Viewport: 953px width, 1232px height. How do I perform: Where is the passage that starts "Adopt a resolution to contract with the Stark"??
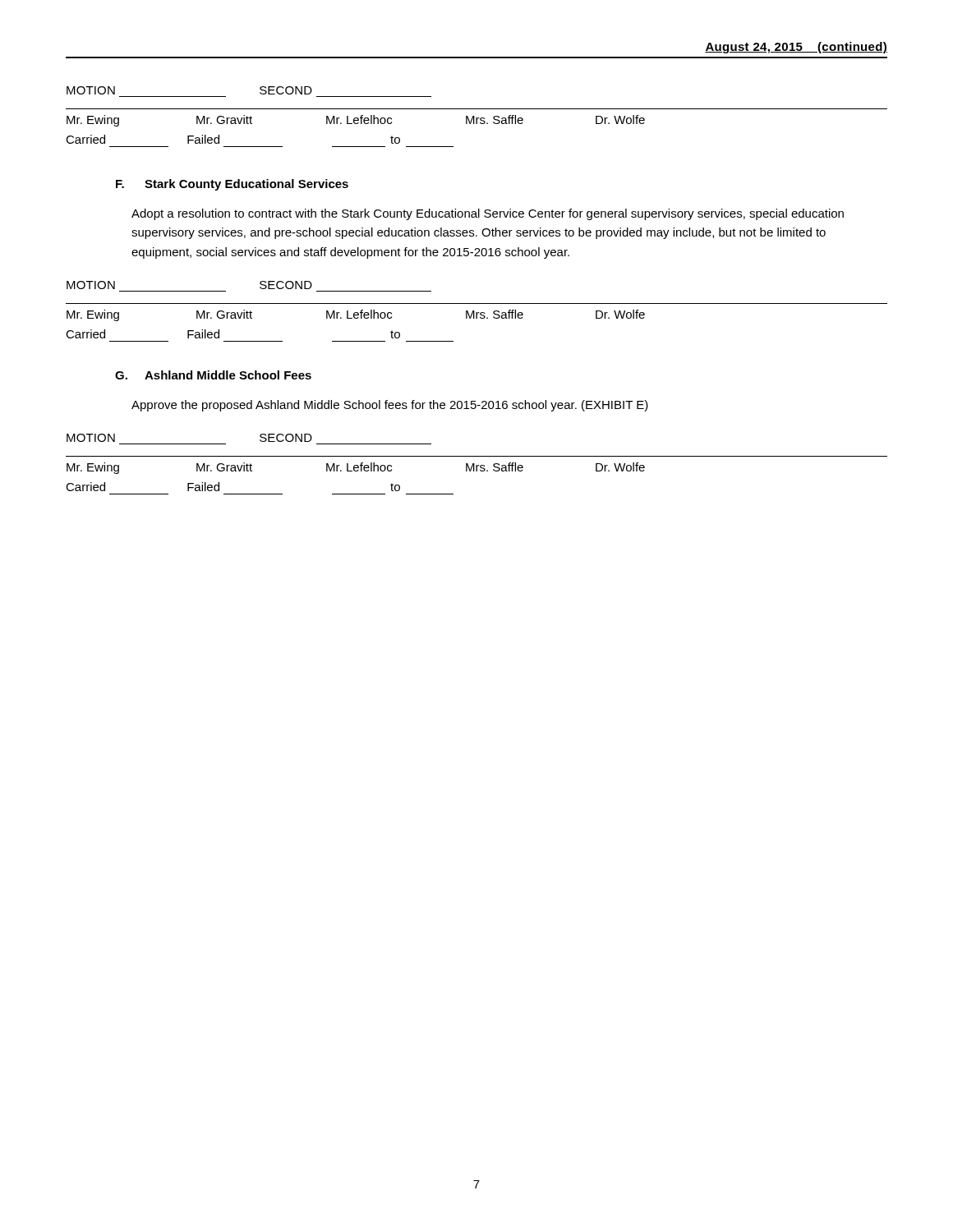(488, 232)
